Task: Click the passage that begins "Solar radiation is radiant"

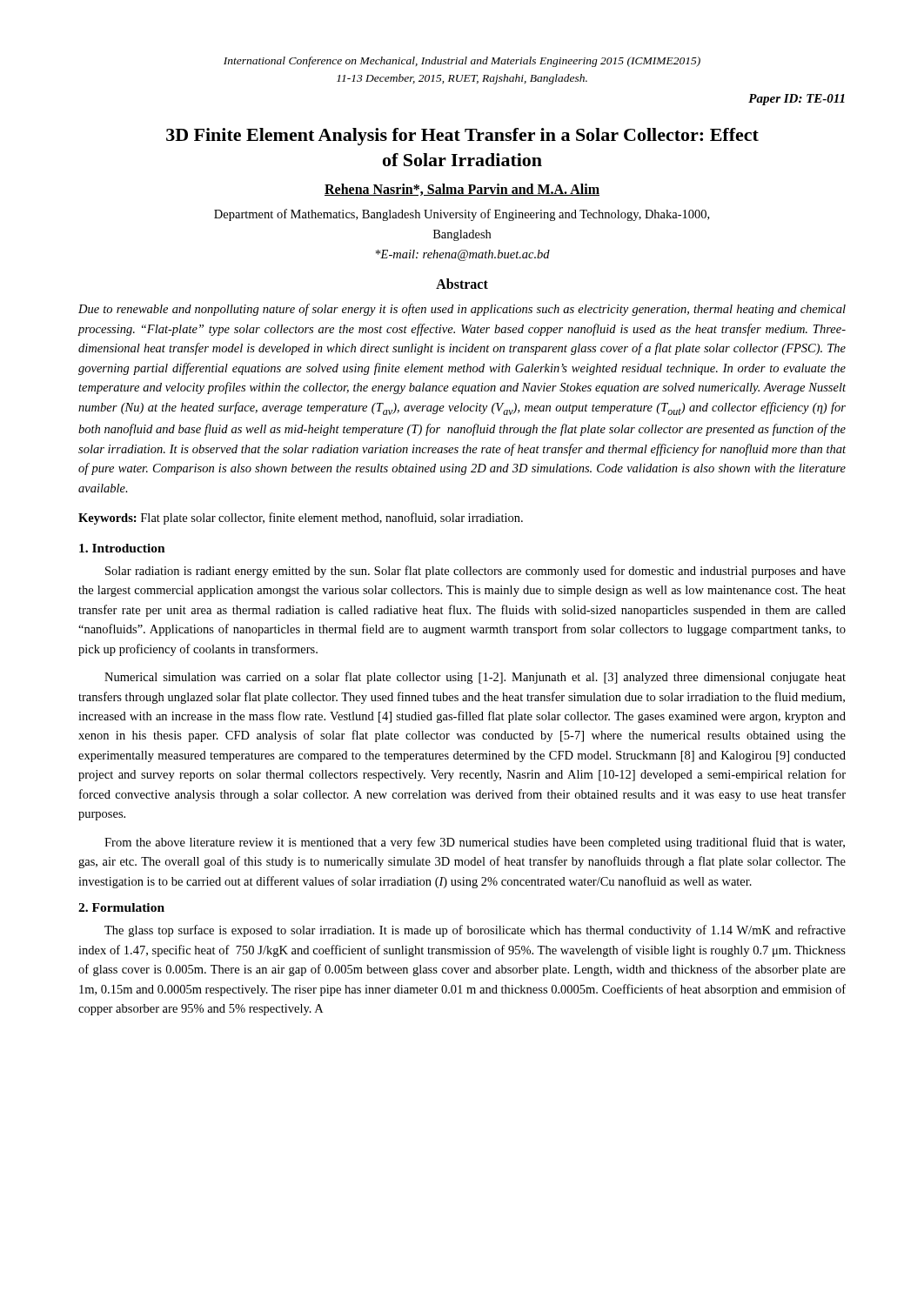Action: [462, 610]
